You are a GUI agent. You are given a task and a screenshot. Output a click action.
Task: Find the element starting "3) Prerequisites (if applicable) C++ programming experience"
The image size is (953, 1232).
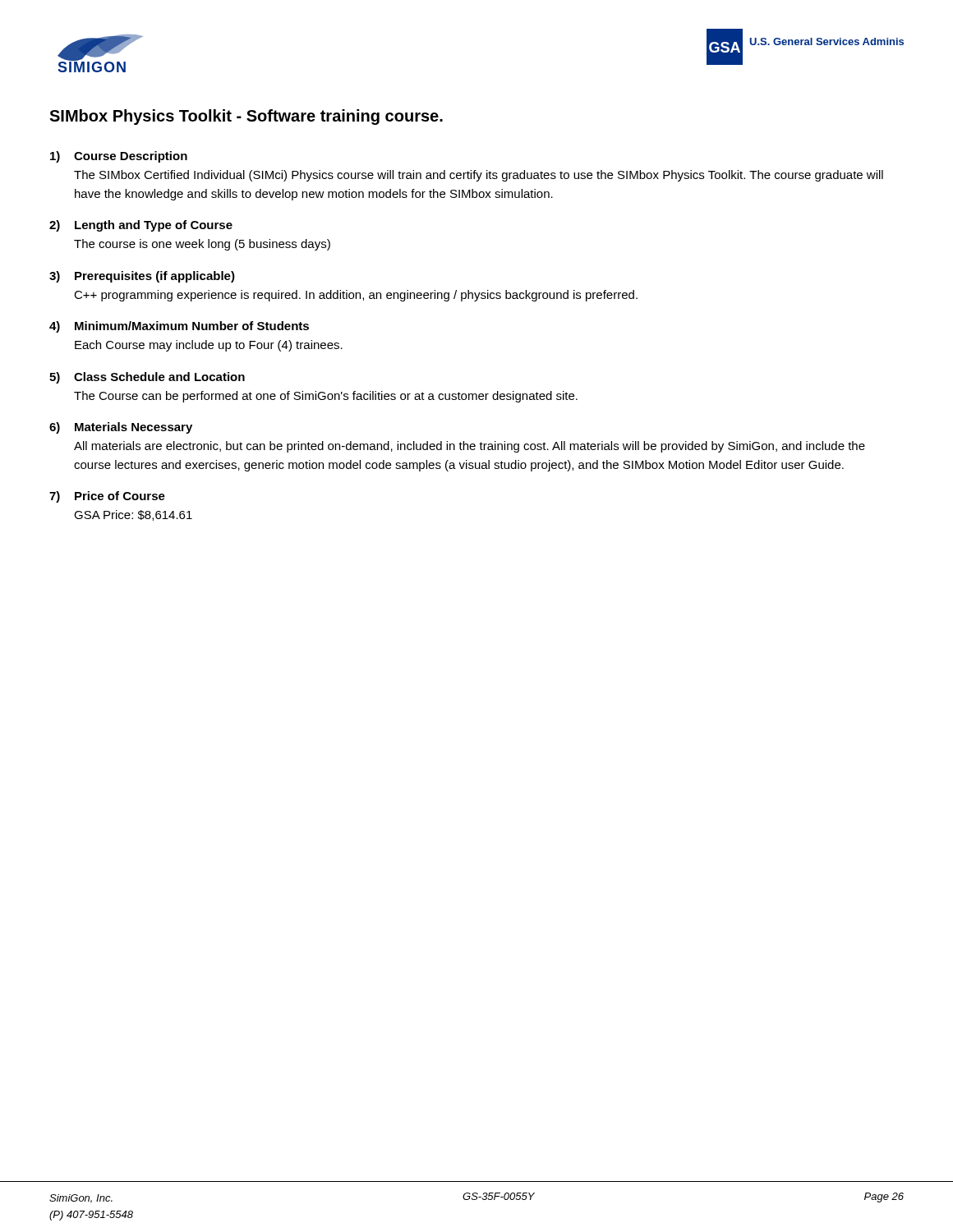click(476, 286)
